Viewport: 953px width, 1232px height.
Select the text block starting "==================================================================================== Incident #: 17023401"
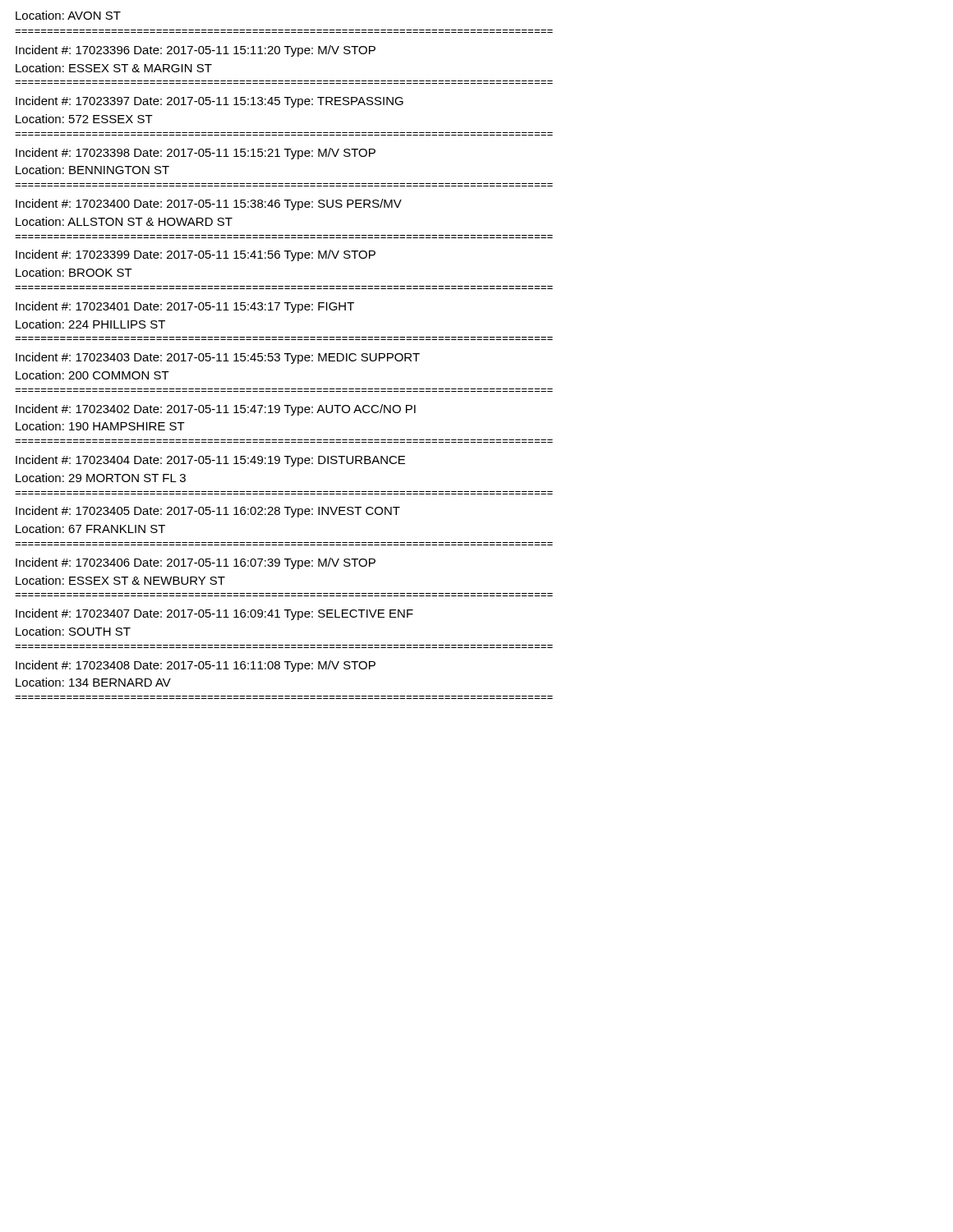(x=185, y=307)
